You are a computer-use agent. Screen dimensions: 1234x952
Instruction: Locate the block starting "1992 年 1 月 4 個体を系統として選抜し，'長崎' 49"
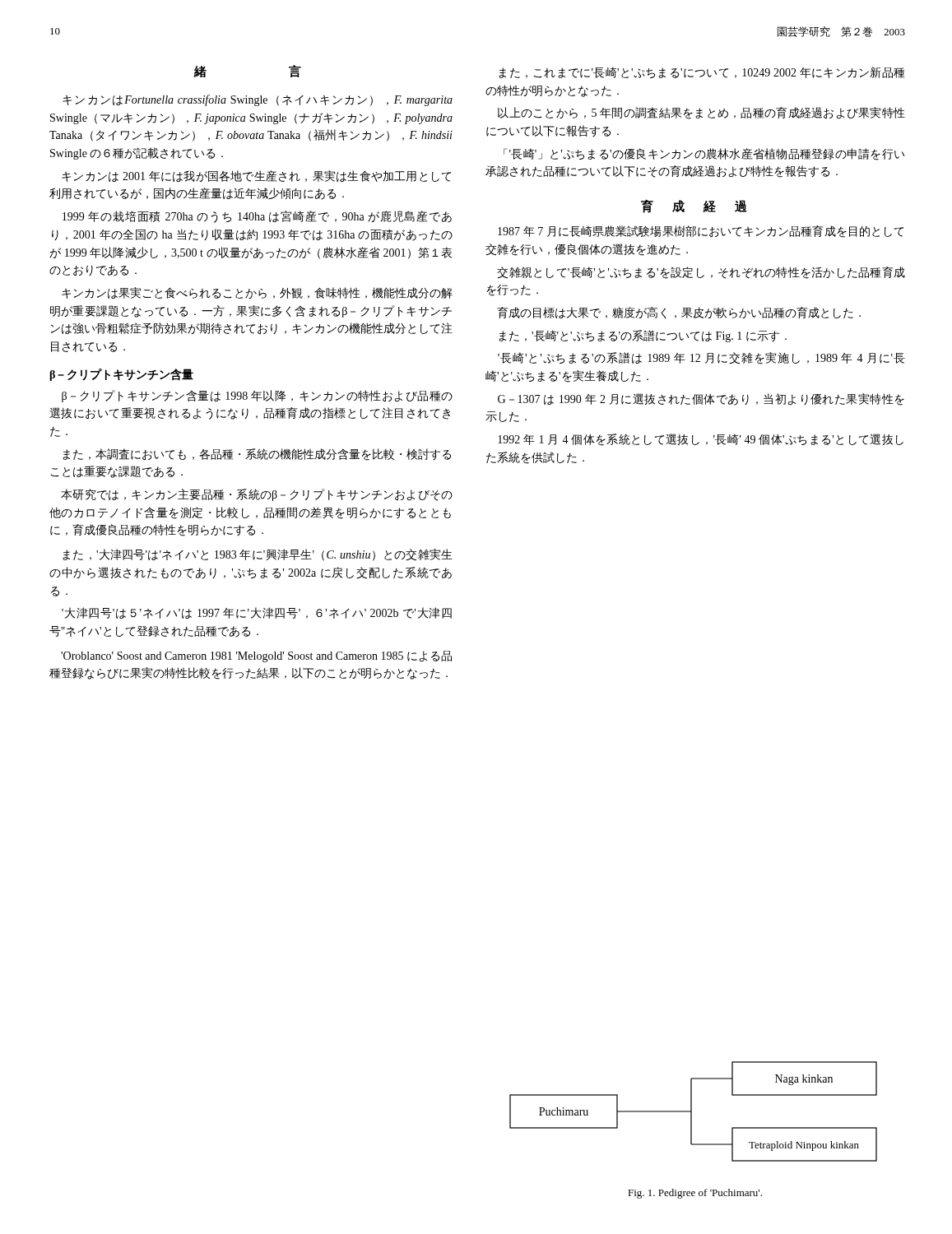tap(695, 449)
